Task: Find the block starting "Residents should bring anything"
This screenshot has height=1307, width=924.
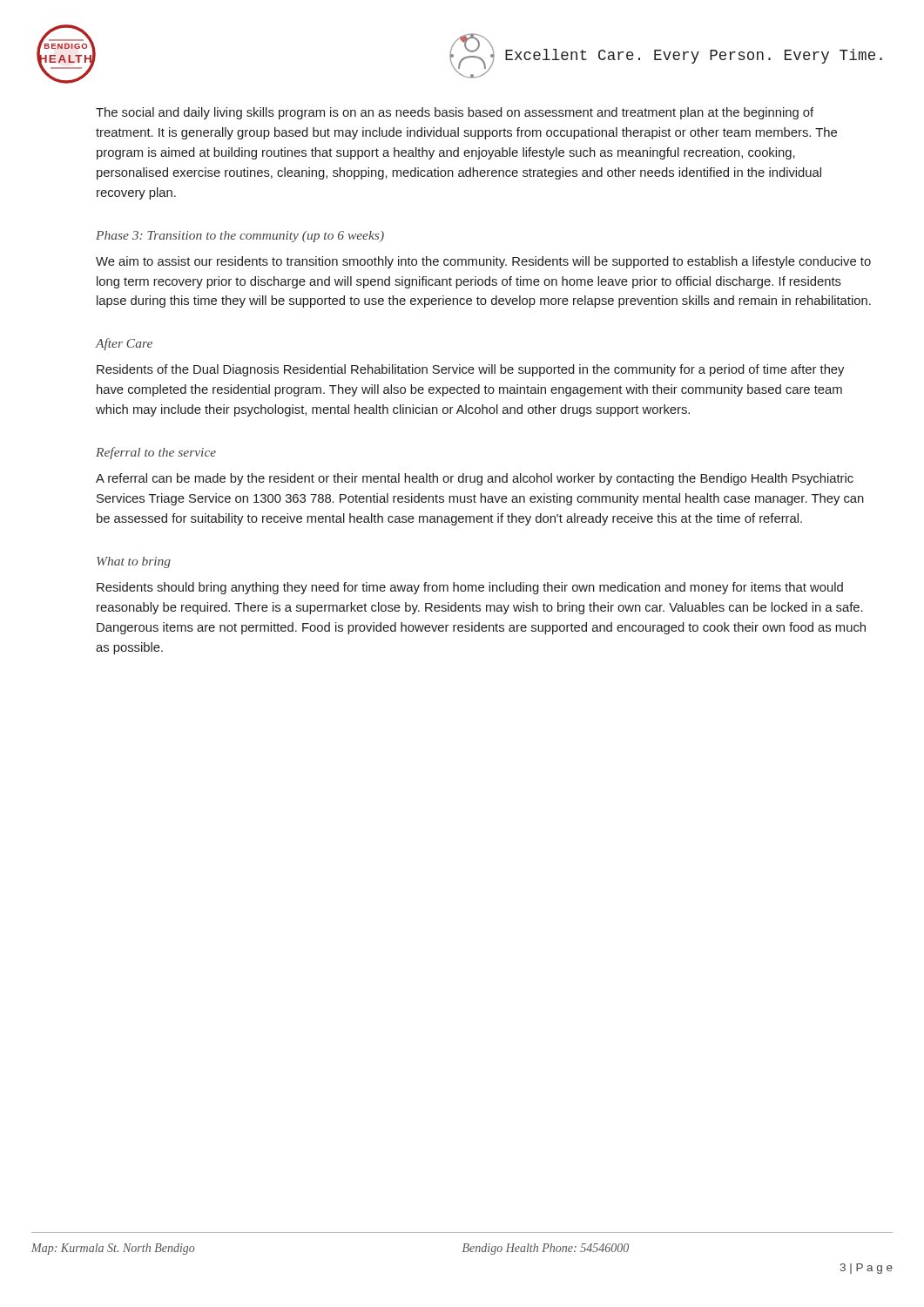Action: tap(481, 617)
